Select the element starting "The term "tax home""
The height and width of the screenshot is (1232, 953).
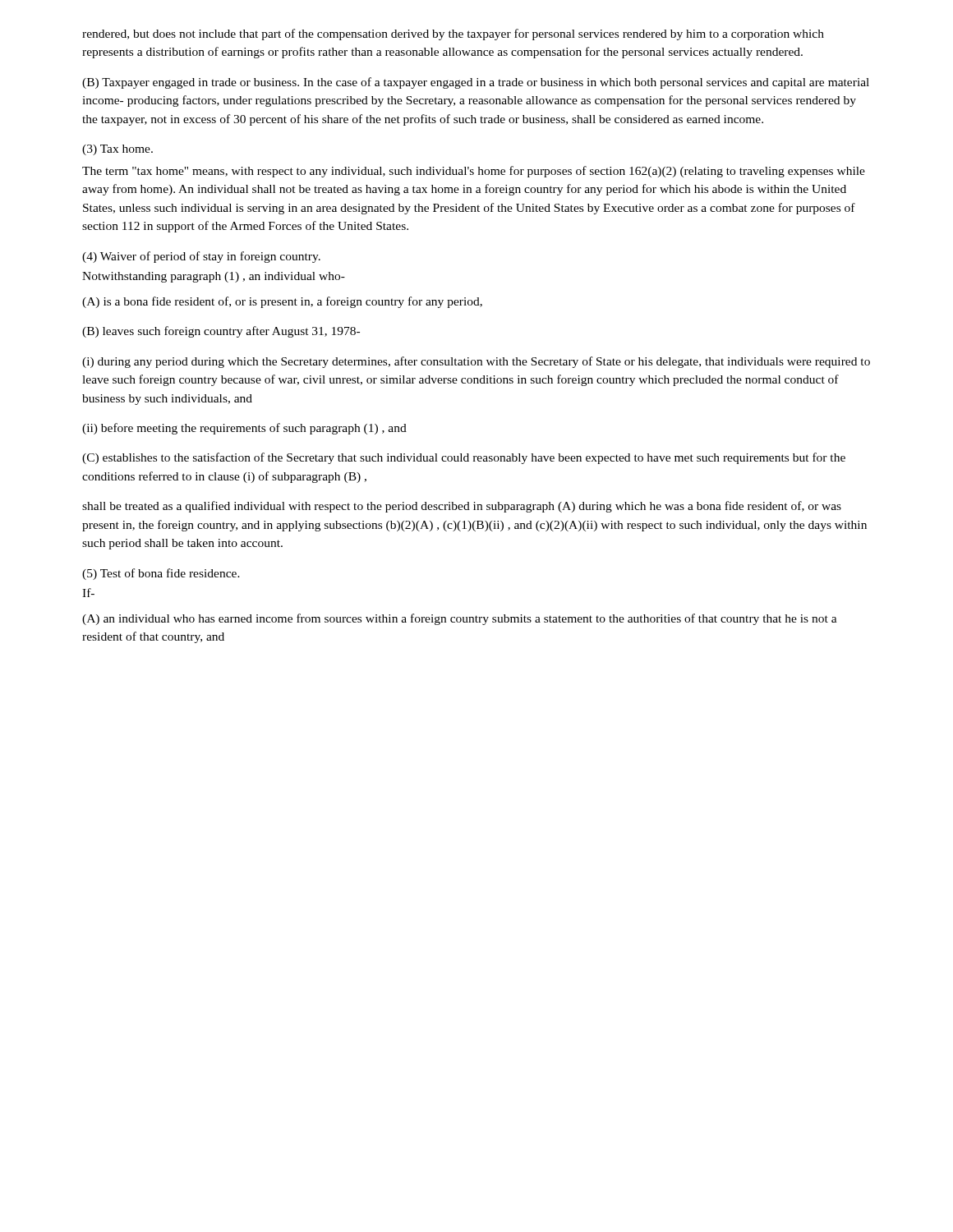[x=474, y=198]
